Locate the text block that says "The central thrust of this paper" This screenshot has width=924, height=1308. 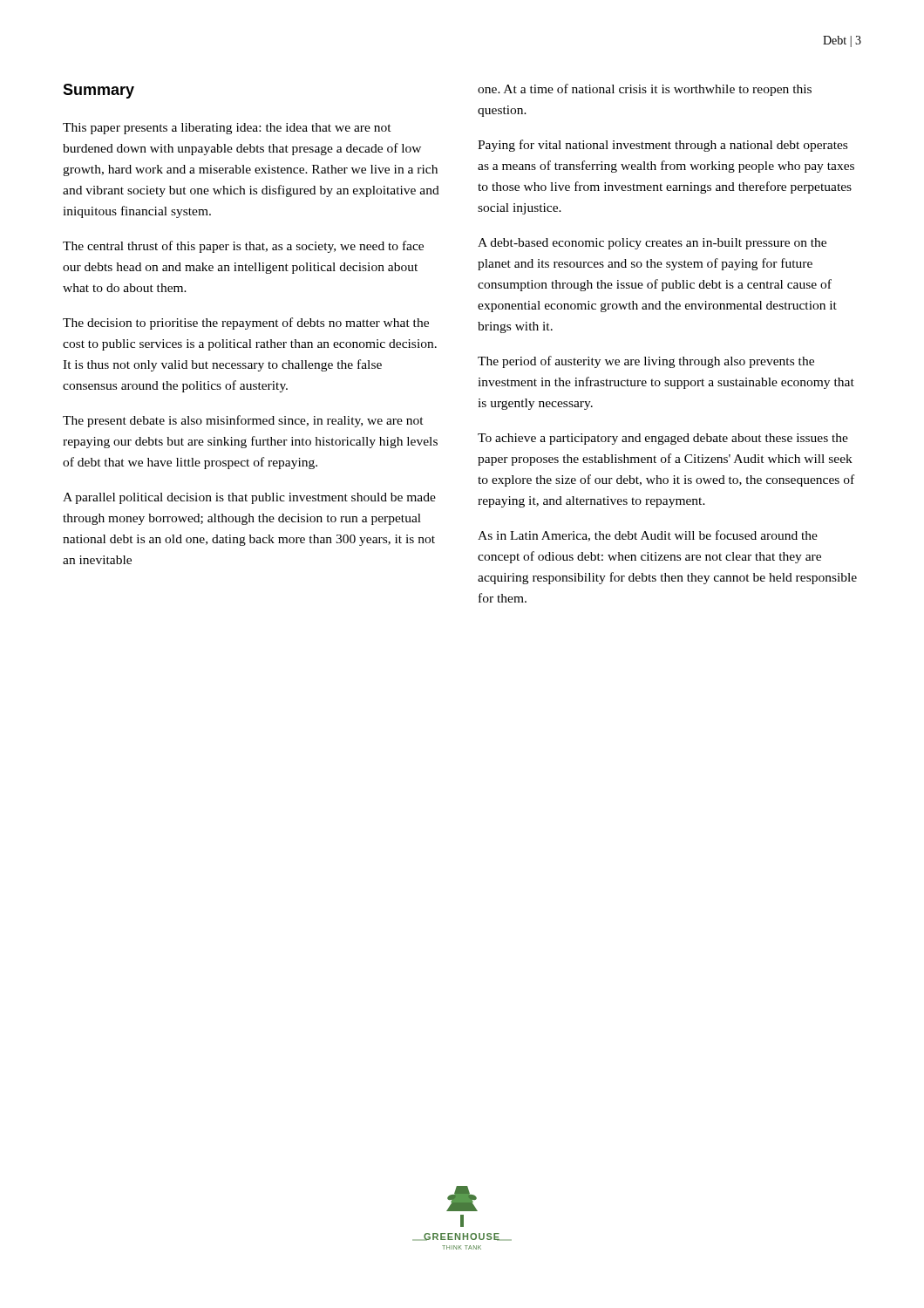[x=244, y=266]
